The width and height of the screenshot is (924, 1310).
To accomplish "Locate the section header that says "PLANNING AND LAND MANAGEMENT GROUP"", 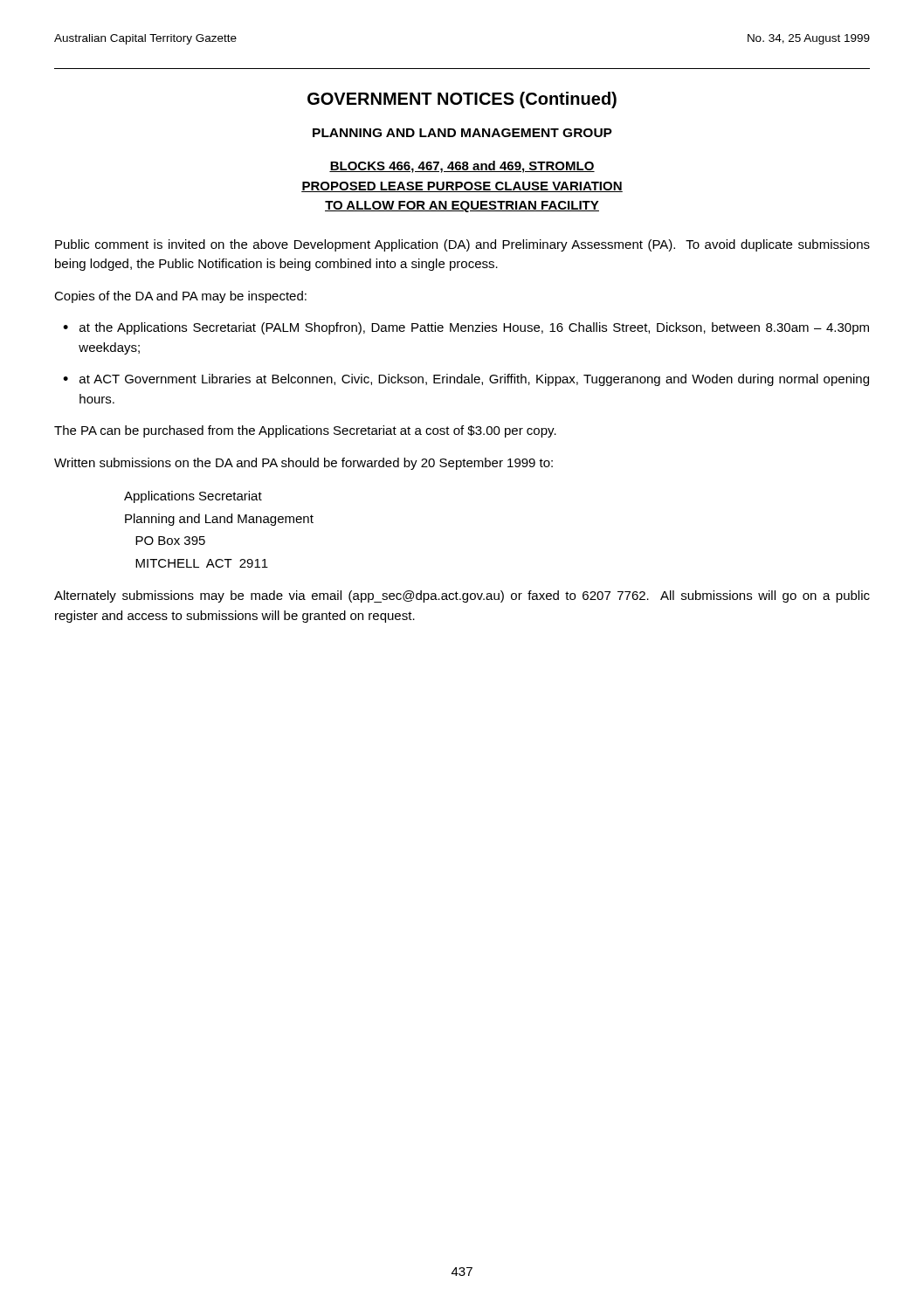I will pyautogui.click(x=462, y=132).
